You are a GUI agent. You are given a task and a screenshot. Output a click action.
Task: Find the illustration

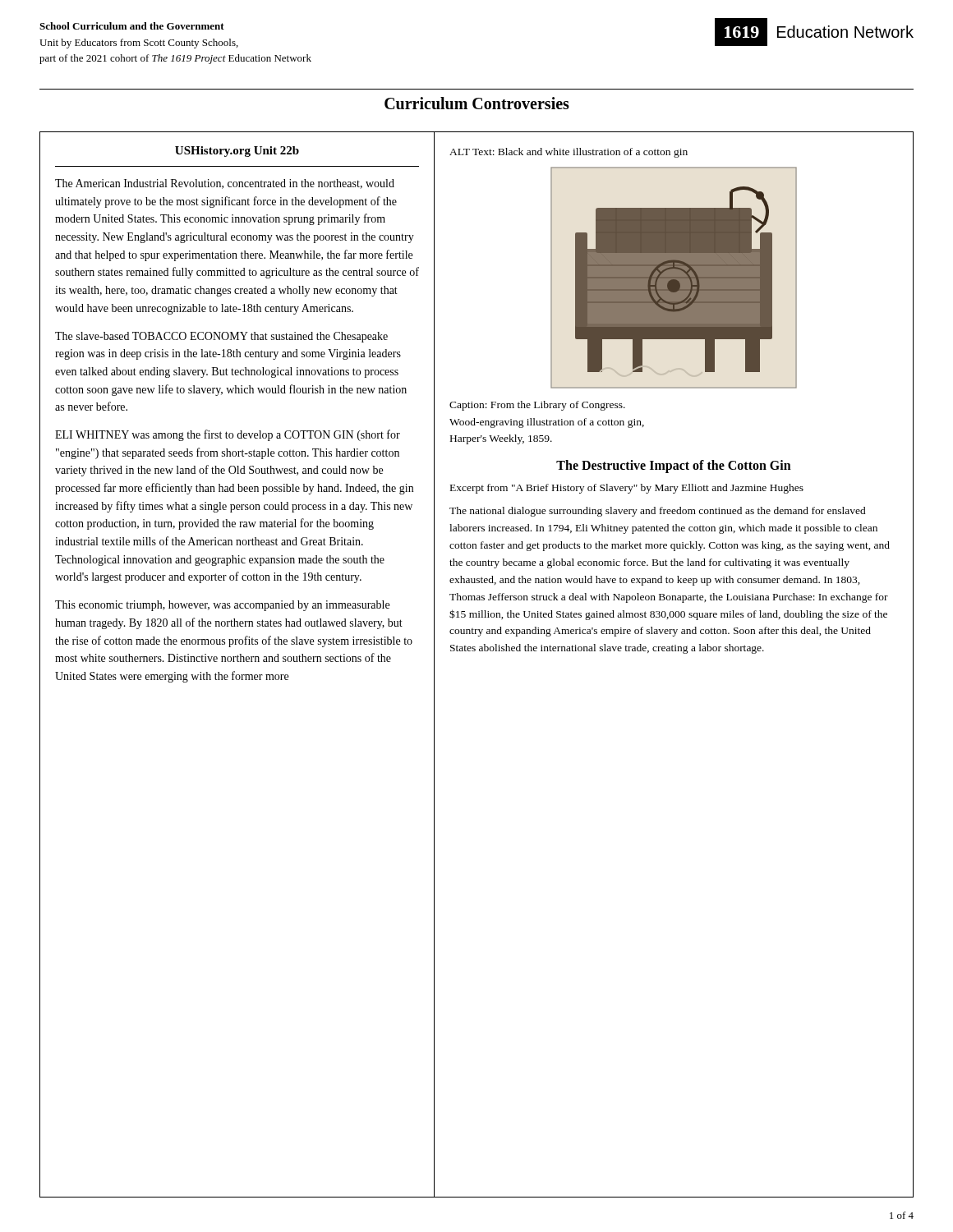(674, 278)
